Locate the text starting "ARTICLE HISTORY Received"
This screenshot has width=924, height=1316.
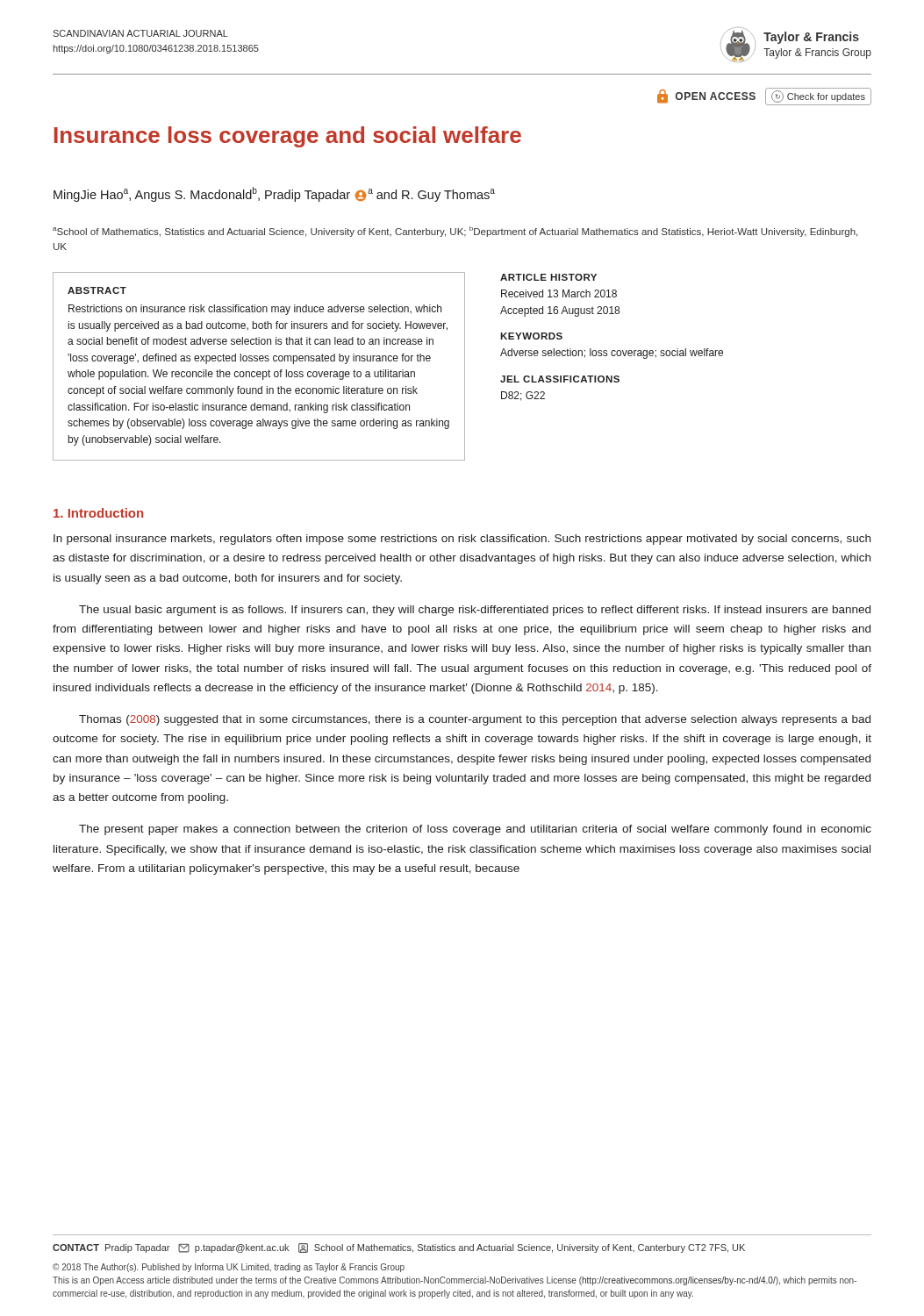click(686, 338)
